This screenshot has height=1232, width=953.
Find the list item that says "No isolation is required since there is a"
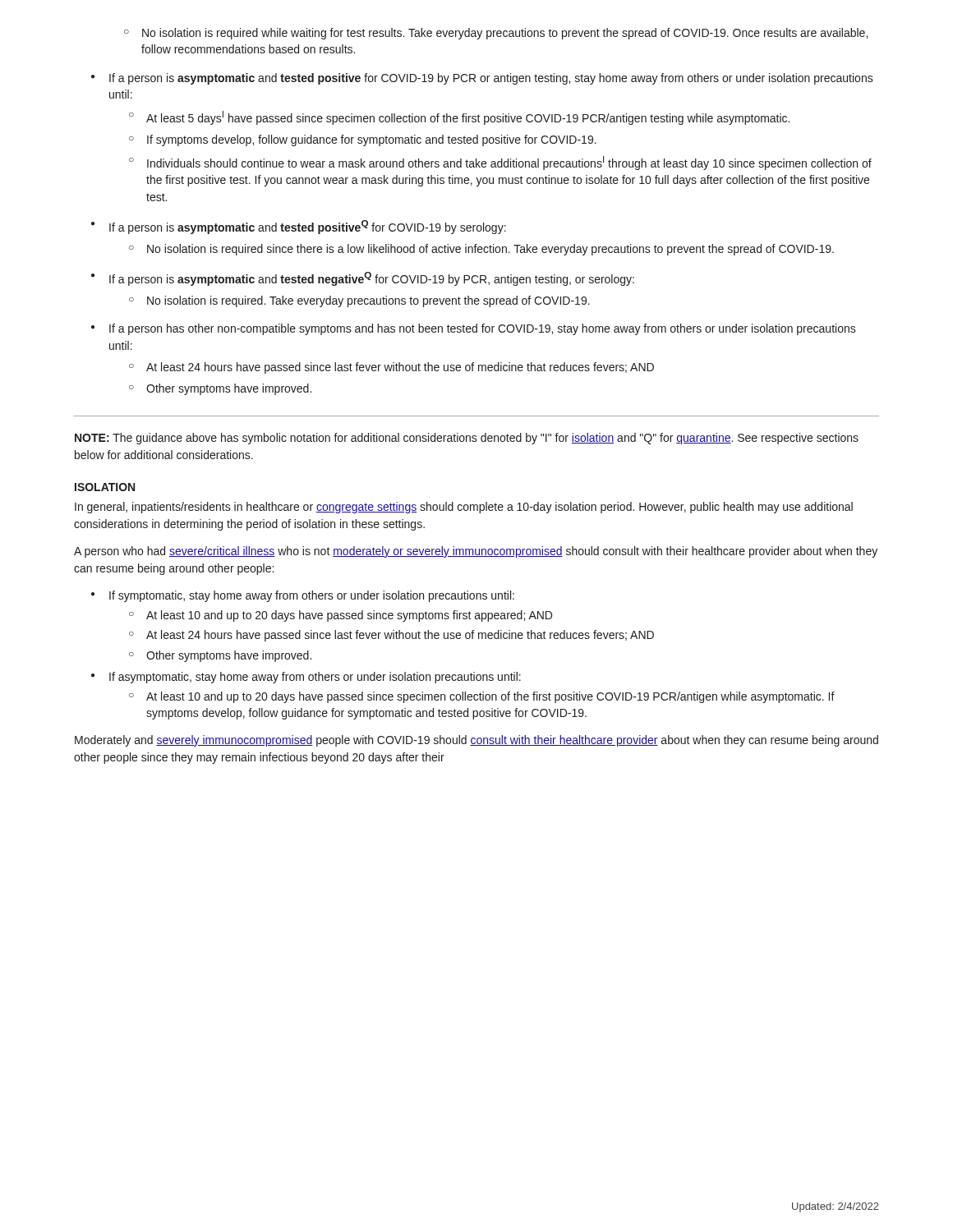click(490, 249)
